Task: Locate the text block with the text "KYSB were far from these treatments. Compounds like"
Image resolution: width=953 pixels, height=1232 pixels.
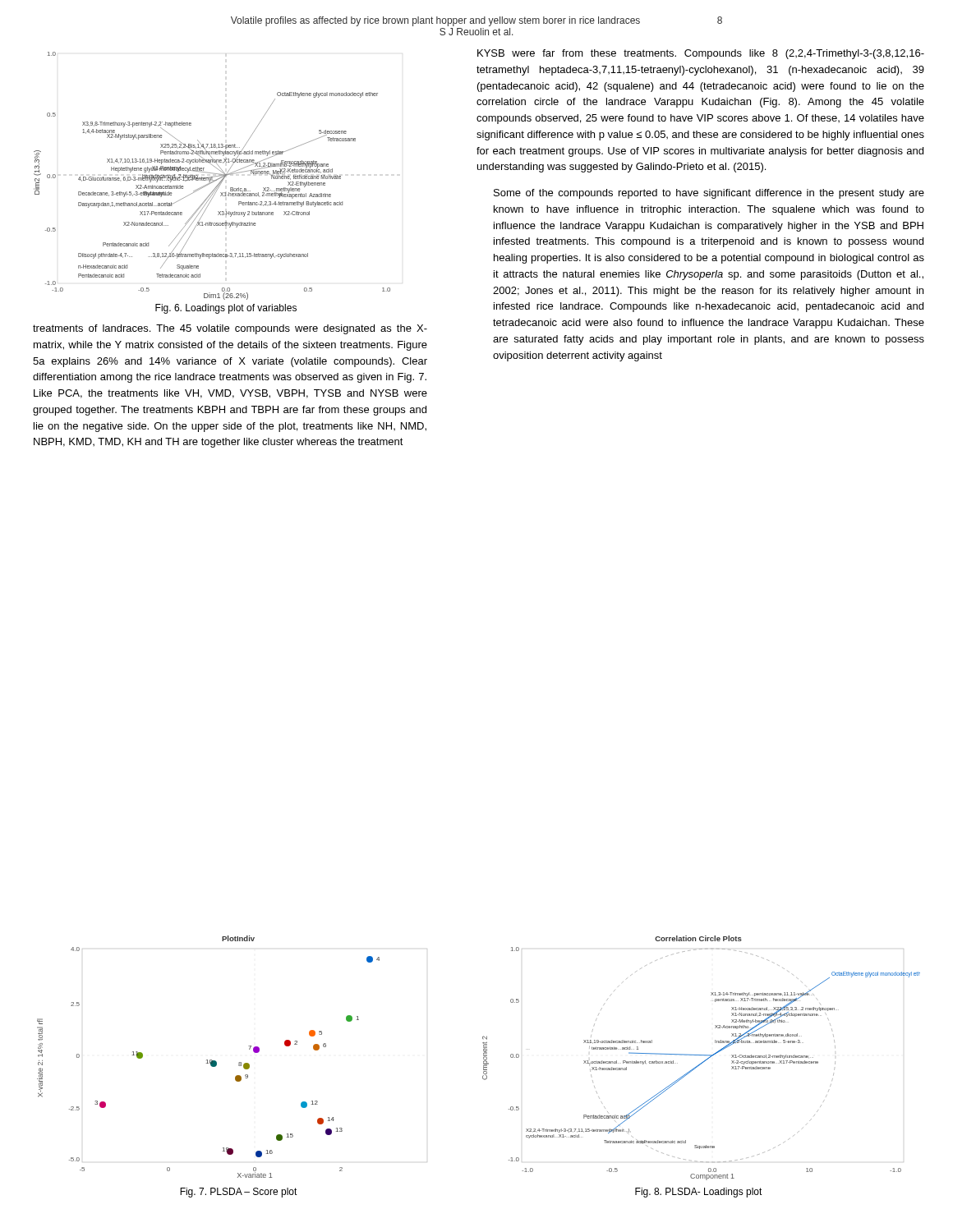Action: tap(700, 204)
